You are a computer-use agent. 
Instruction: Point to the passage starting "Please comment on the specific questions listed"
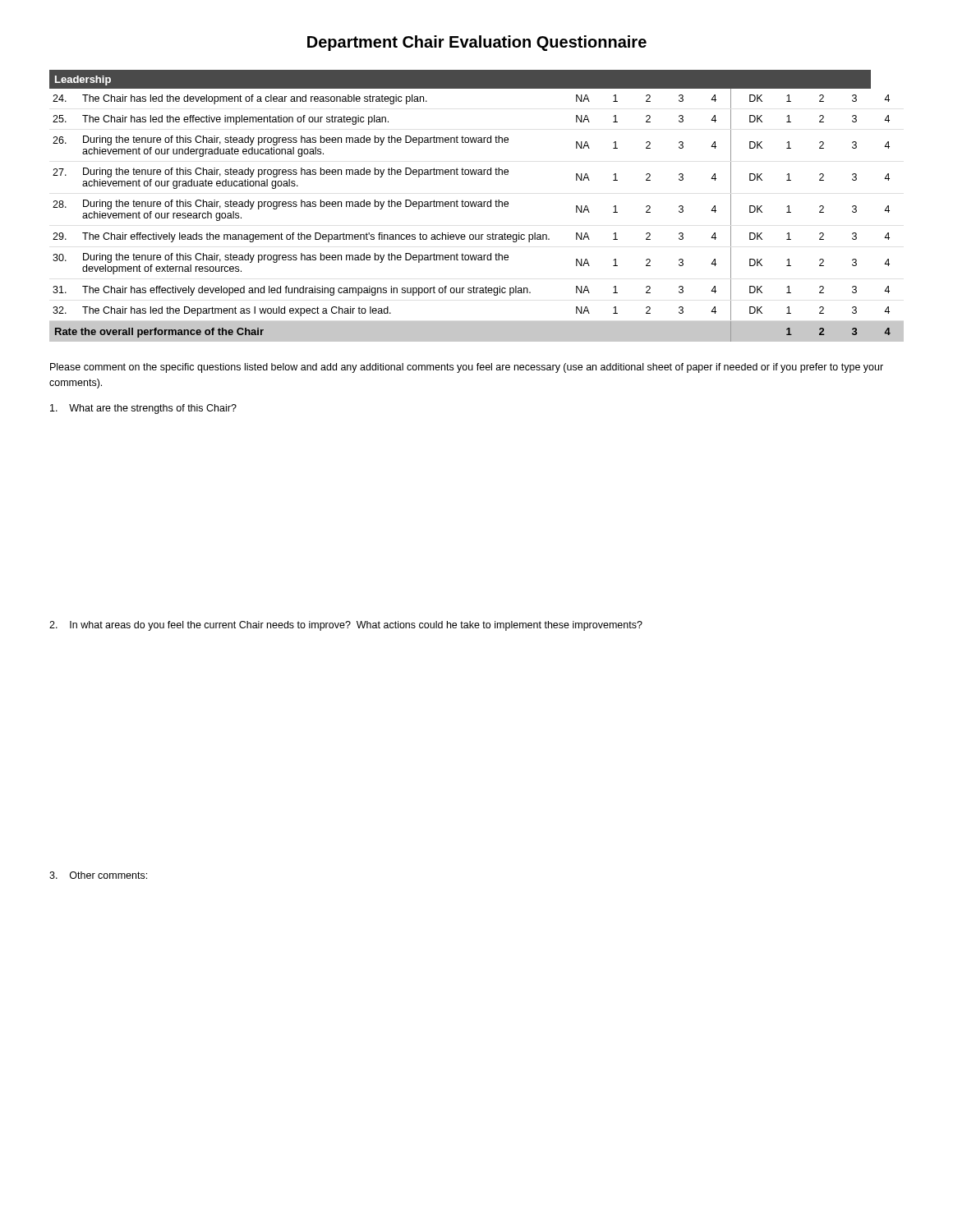[476, 375]
